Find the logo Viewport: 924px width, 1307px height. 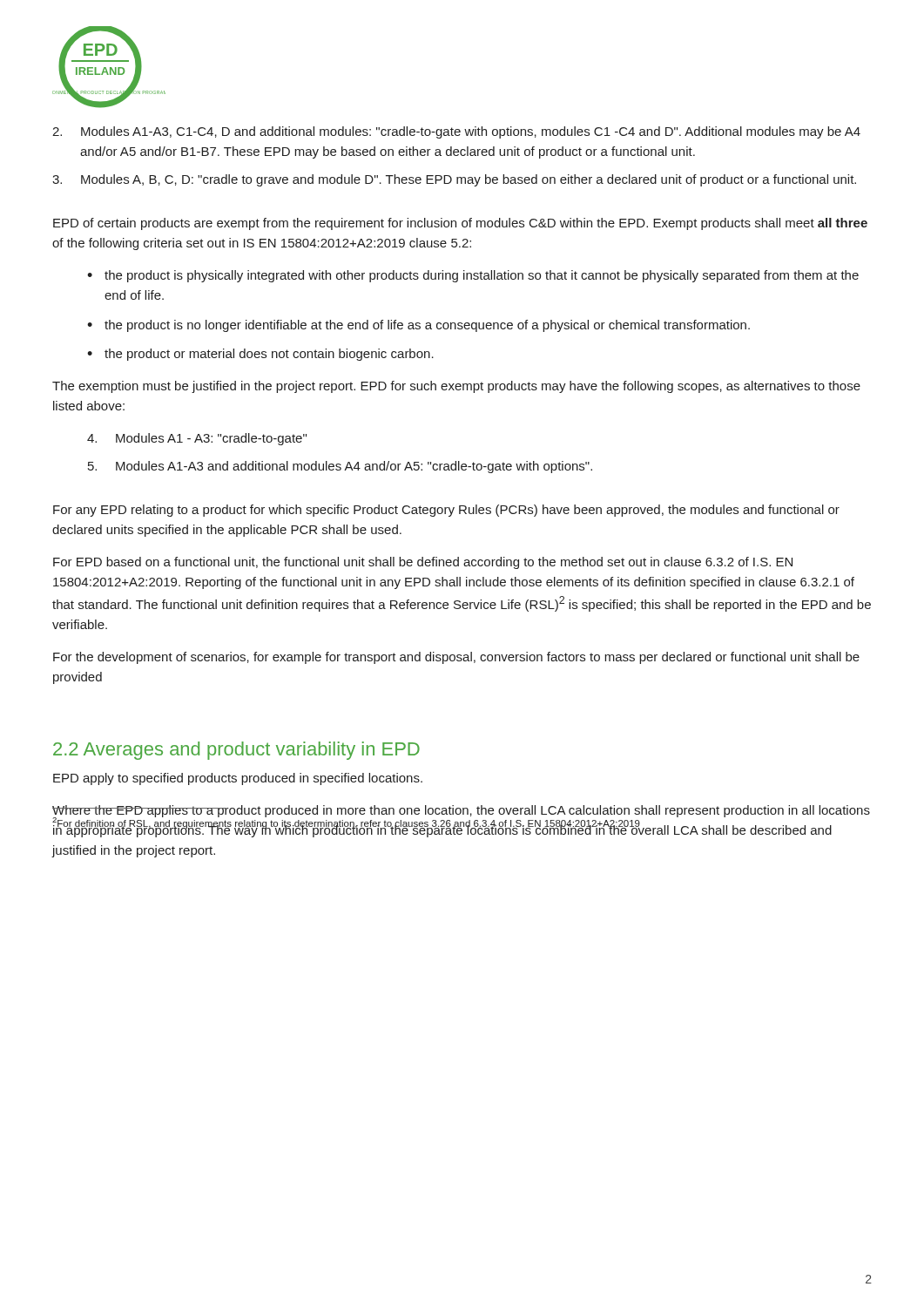click(109, 71)
